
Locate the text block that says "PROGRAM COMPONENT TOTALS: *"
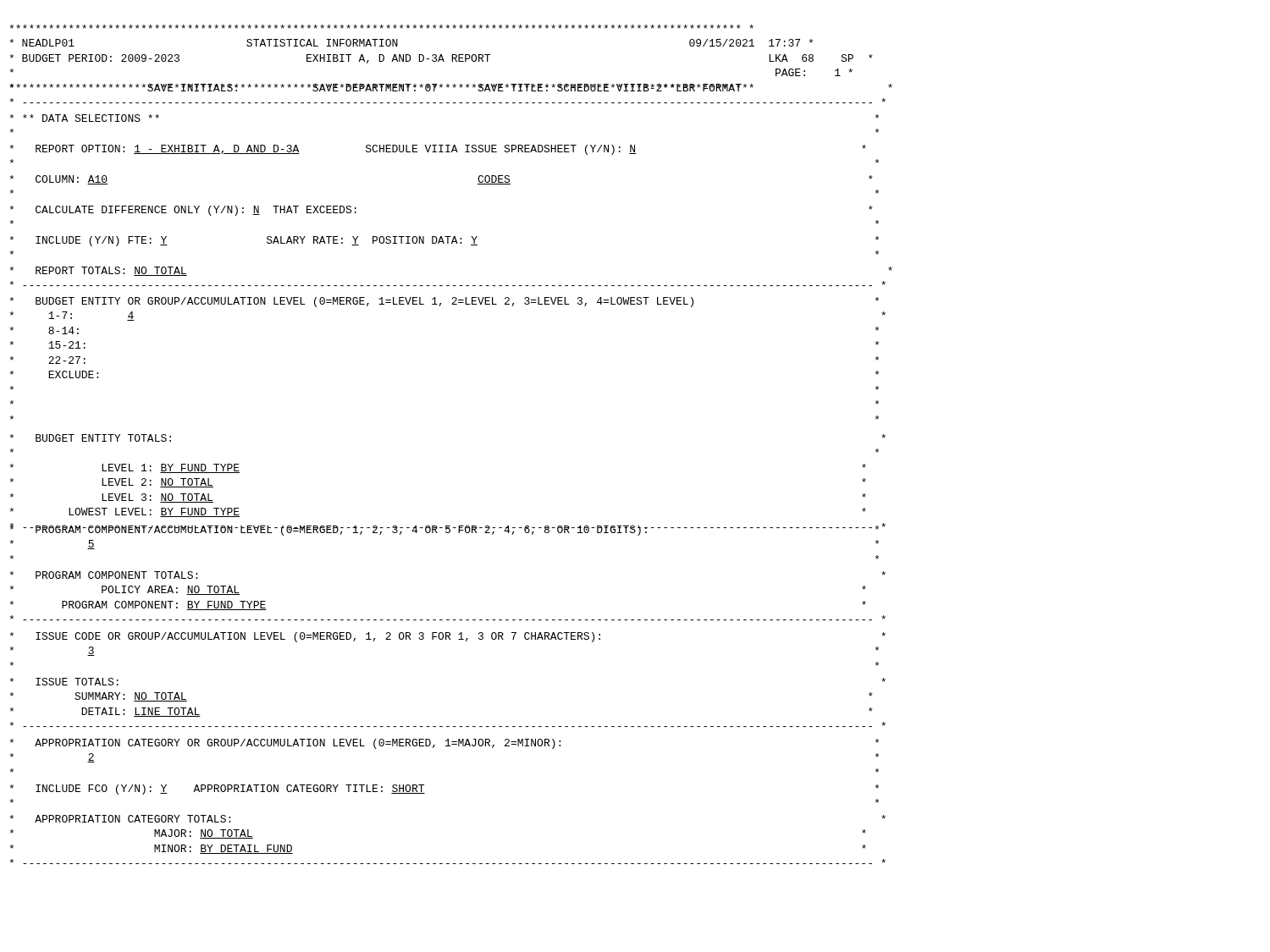[116, 575]
